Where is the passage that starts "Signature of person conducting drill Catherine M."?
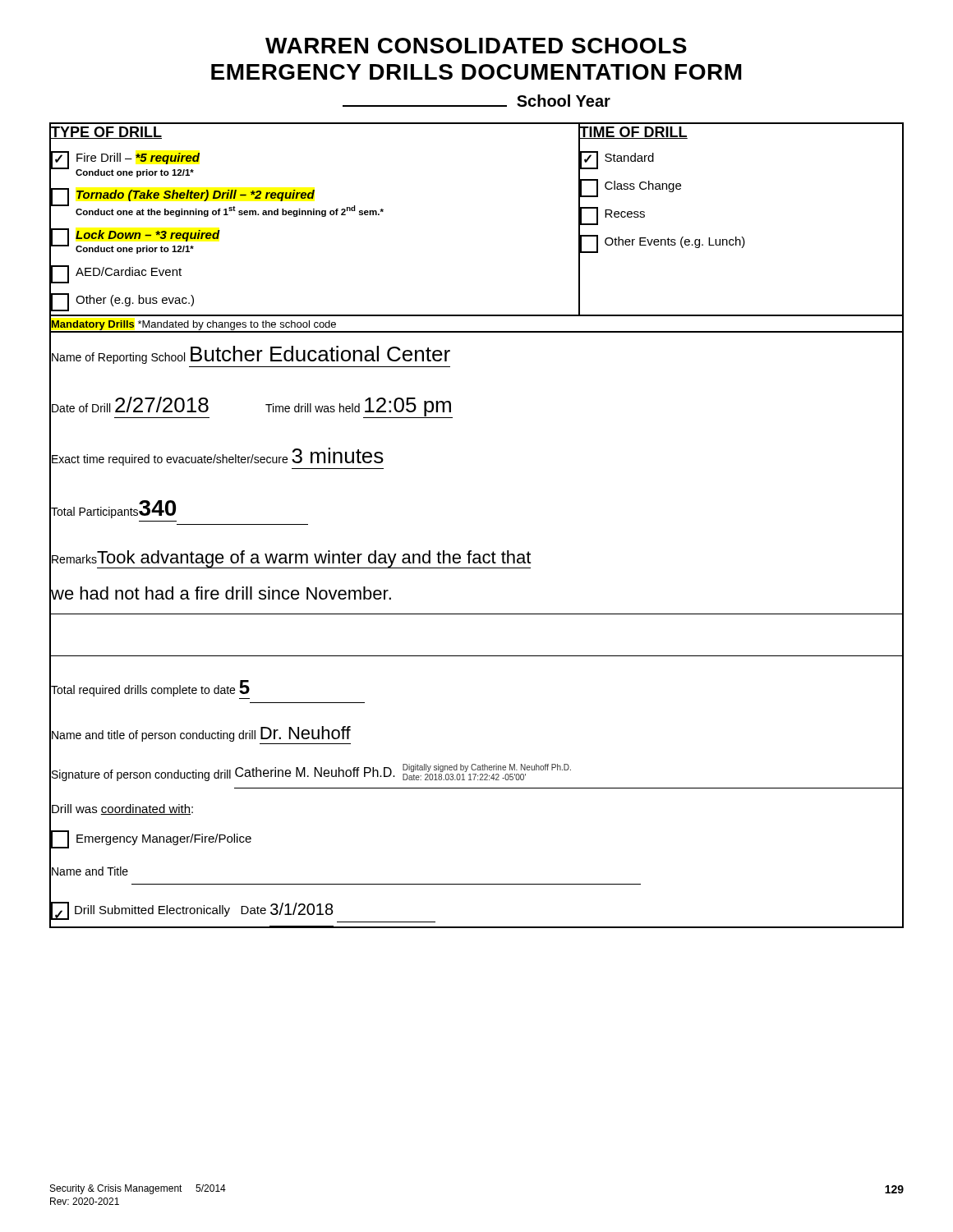The height and width of the screenshot is (1232, 953). (476, 774)
